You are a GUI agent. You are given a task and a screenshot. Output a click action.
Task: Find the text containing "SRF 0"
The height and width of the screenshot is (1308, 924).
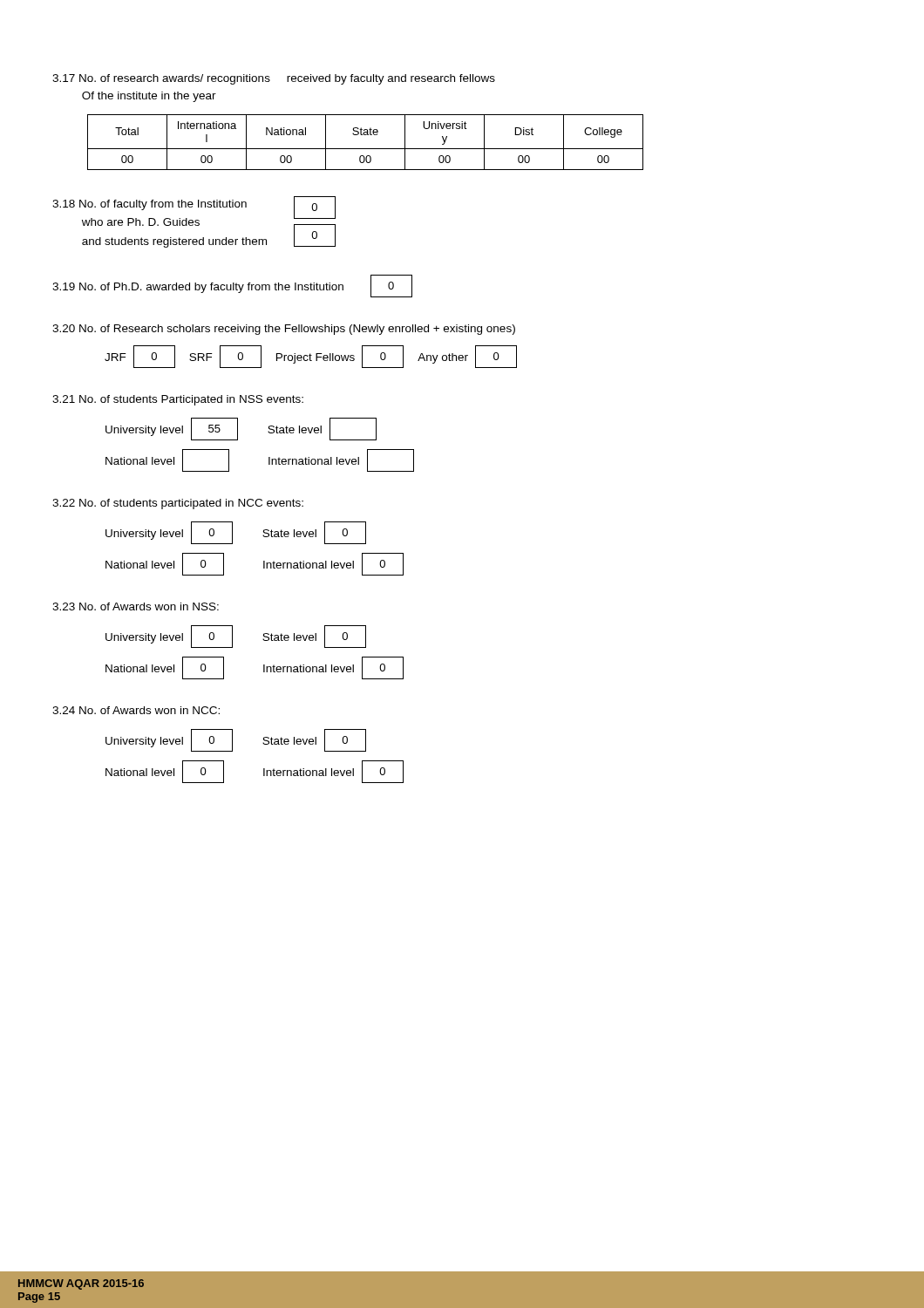(x=225, y=357)
